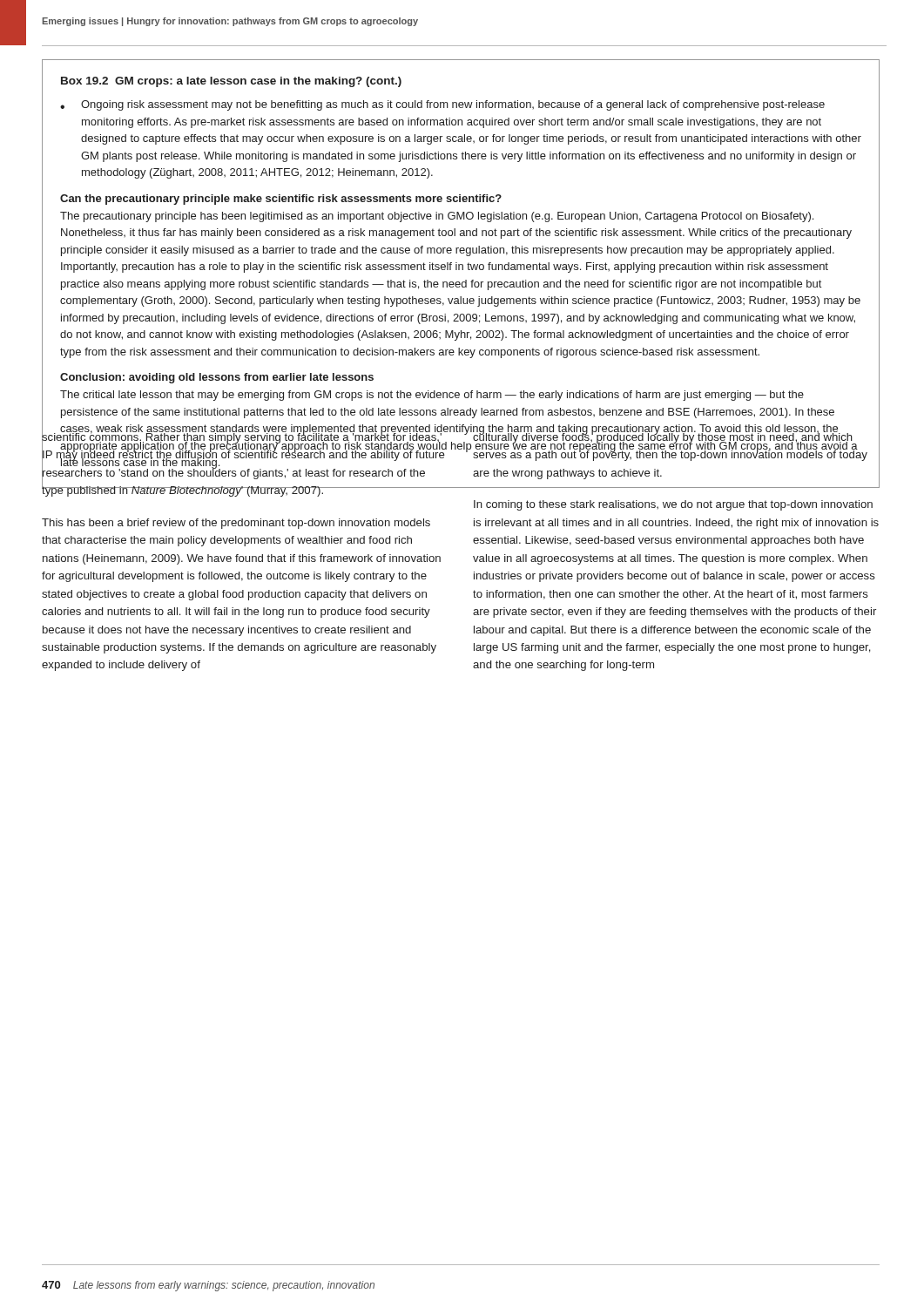Find the block starting "Can the precautionary principle make scientific risk assessments"
This screenshot has height=1307, width=924.
tap(281, 198)
